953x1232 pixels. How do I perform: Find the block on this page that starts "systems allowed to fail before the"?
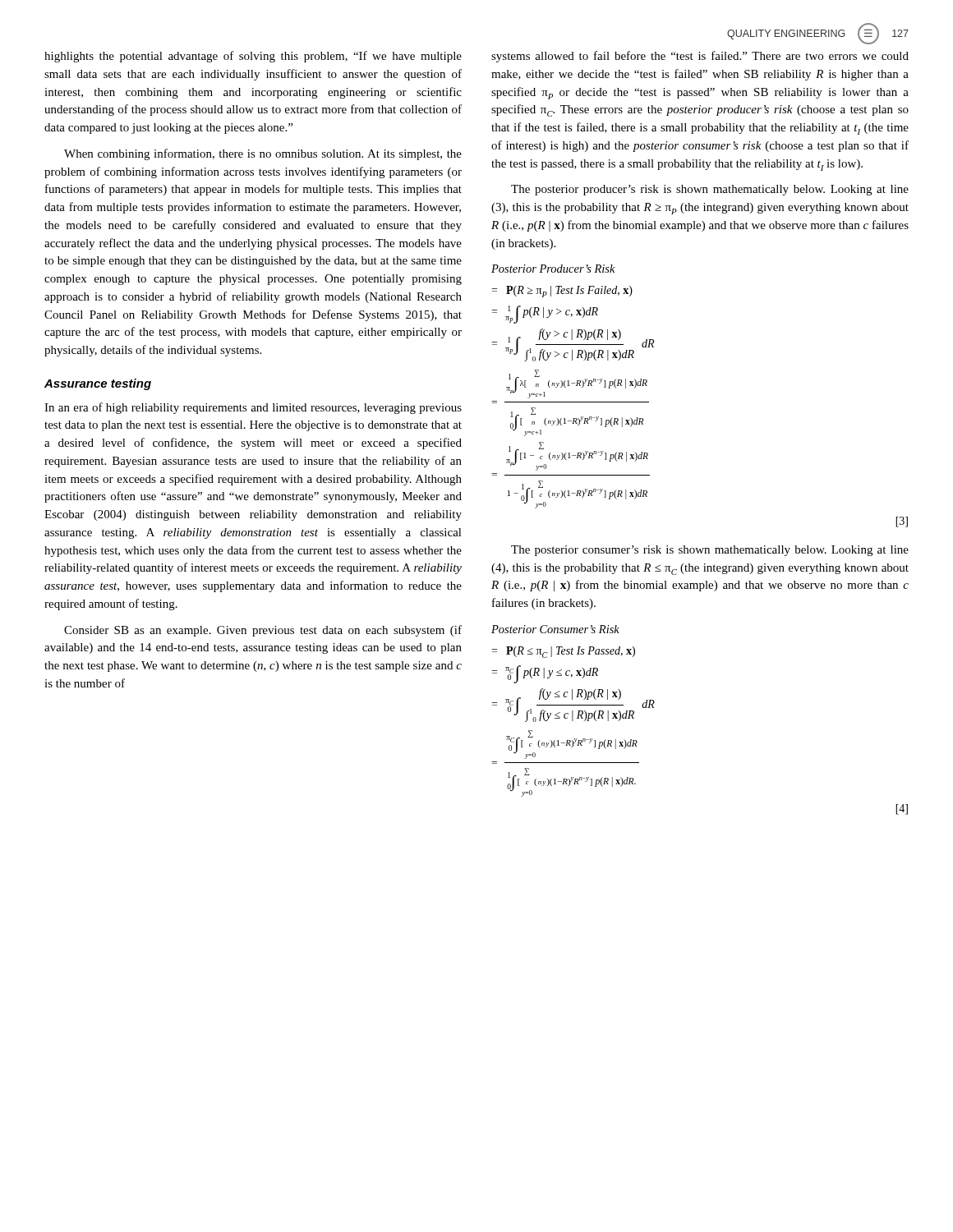tap(700, 150)
